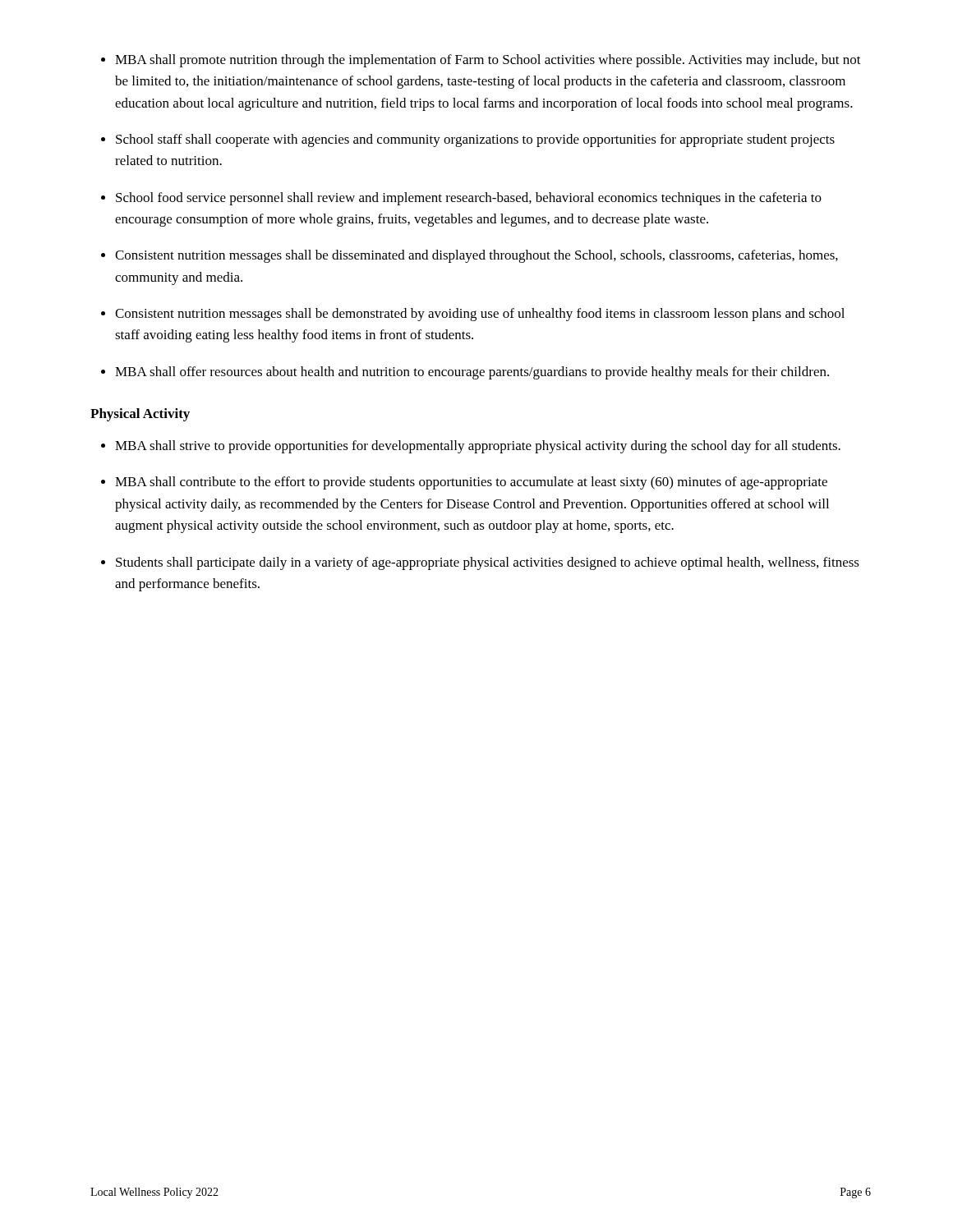Locate the list item that says "MBA shall promote nutrition through"
This screenshot has height=1232, width=953.
pos(493,82)
